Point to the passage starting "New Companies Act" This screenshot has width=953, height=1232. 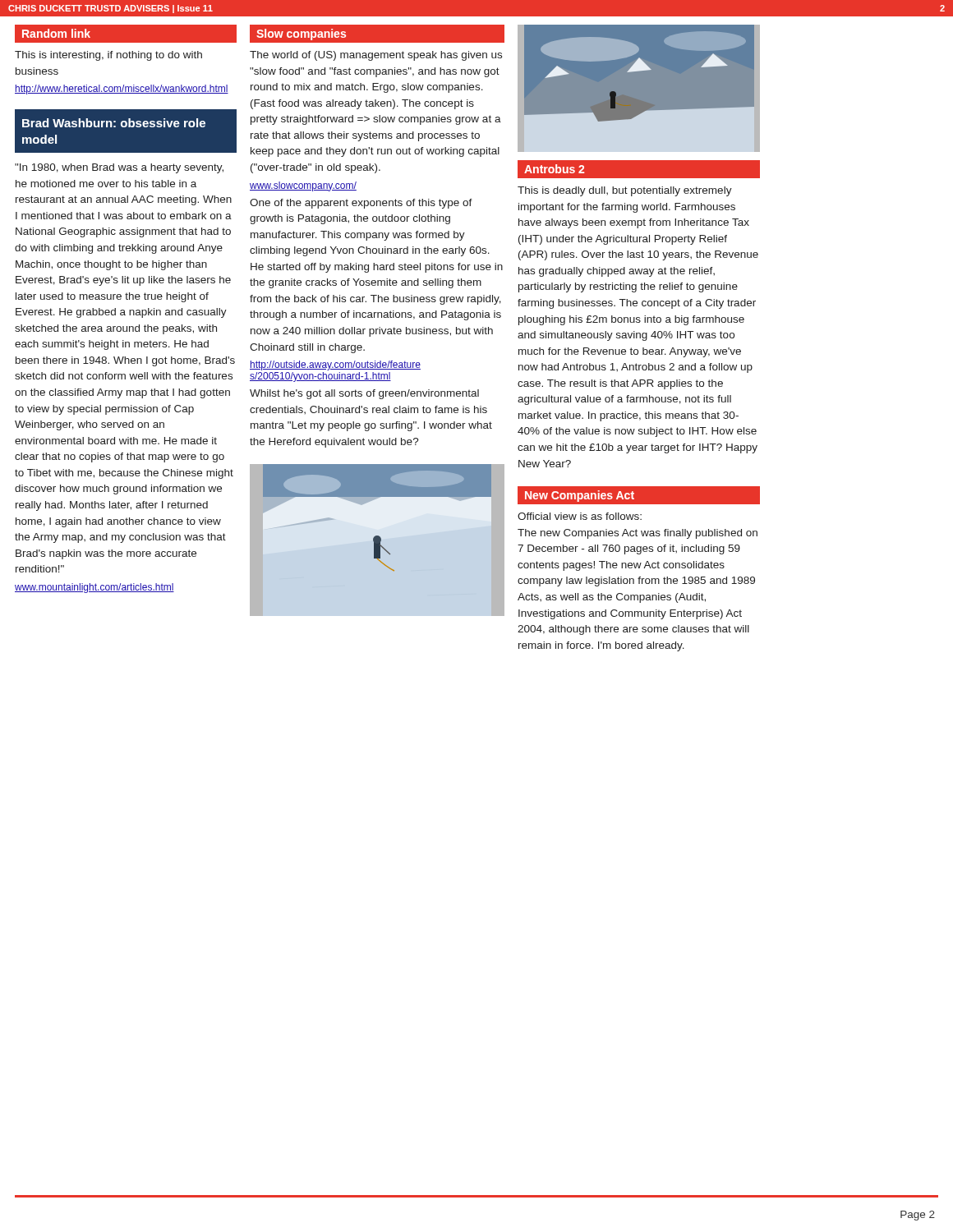tap(579, 495)
